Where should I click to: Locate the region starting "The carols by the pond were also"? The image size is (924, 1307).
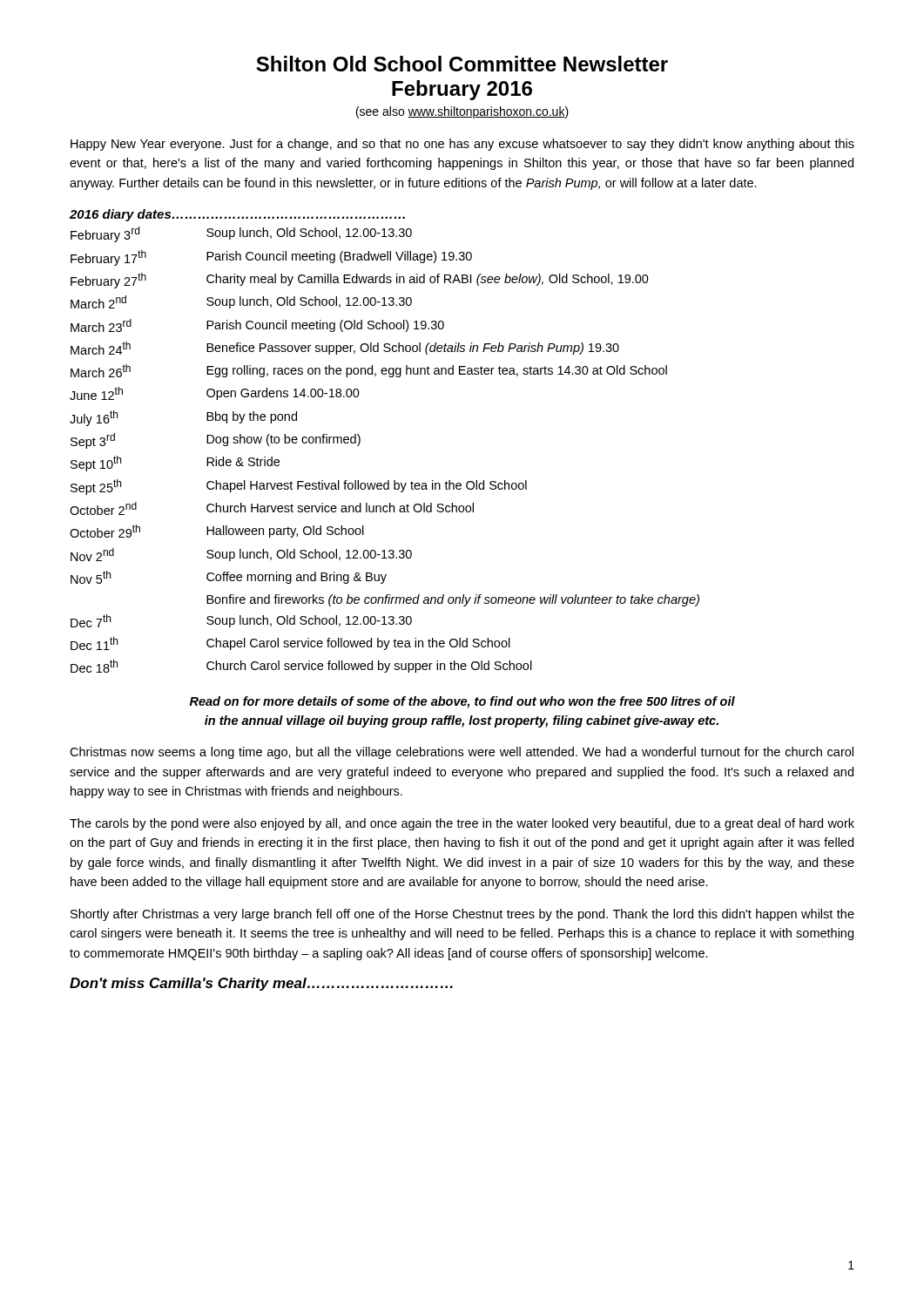pos(462,853)
